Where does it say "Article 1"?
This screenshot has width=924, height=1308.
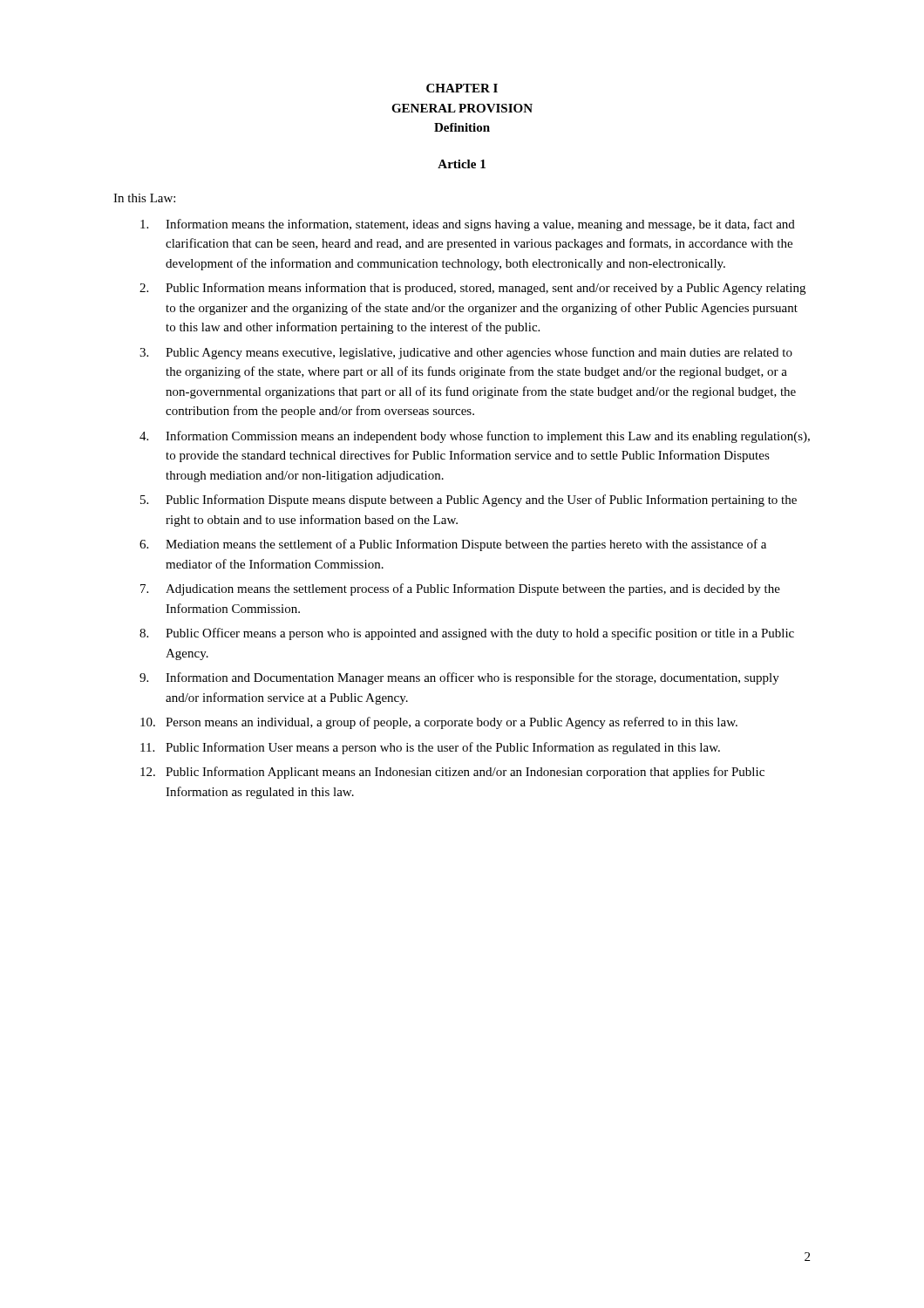point(462,164)
